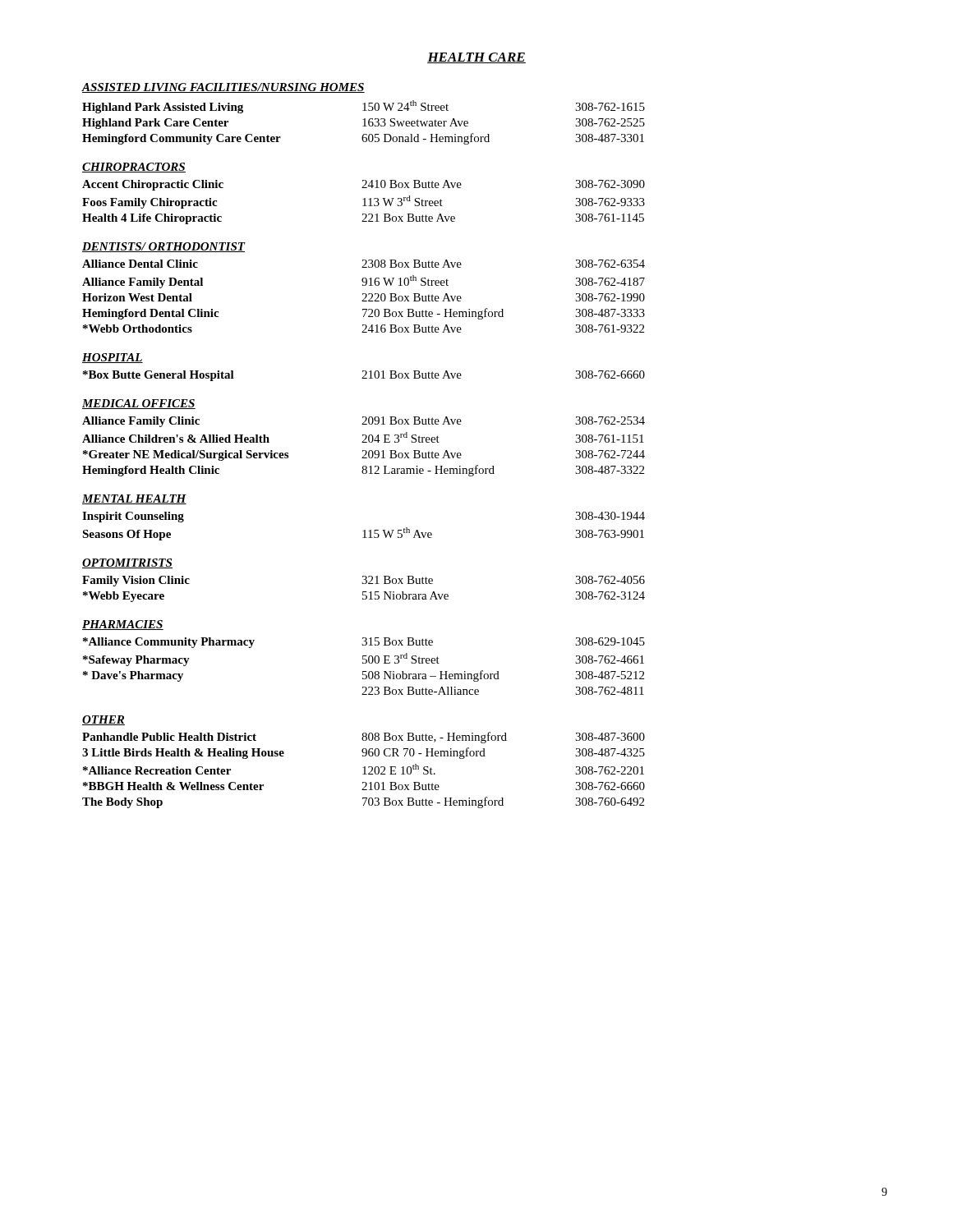Find the text starting "The Body Shop 703 Box Butte - Hemingford"

point(386,802)
